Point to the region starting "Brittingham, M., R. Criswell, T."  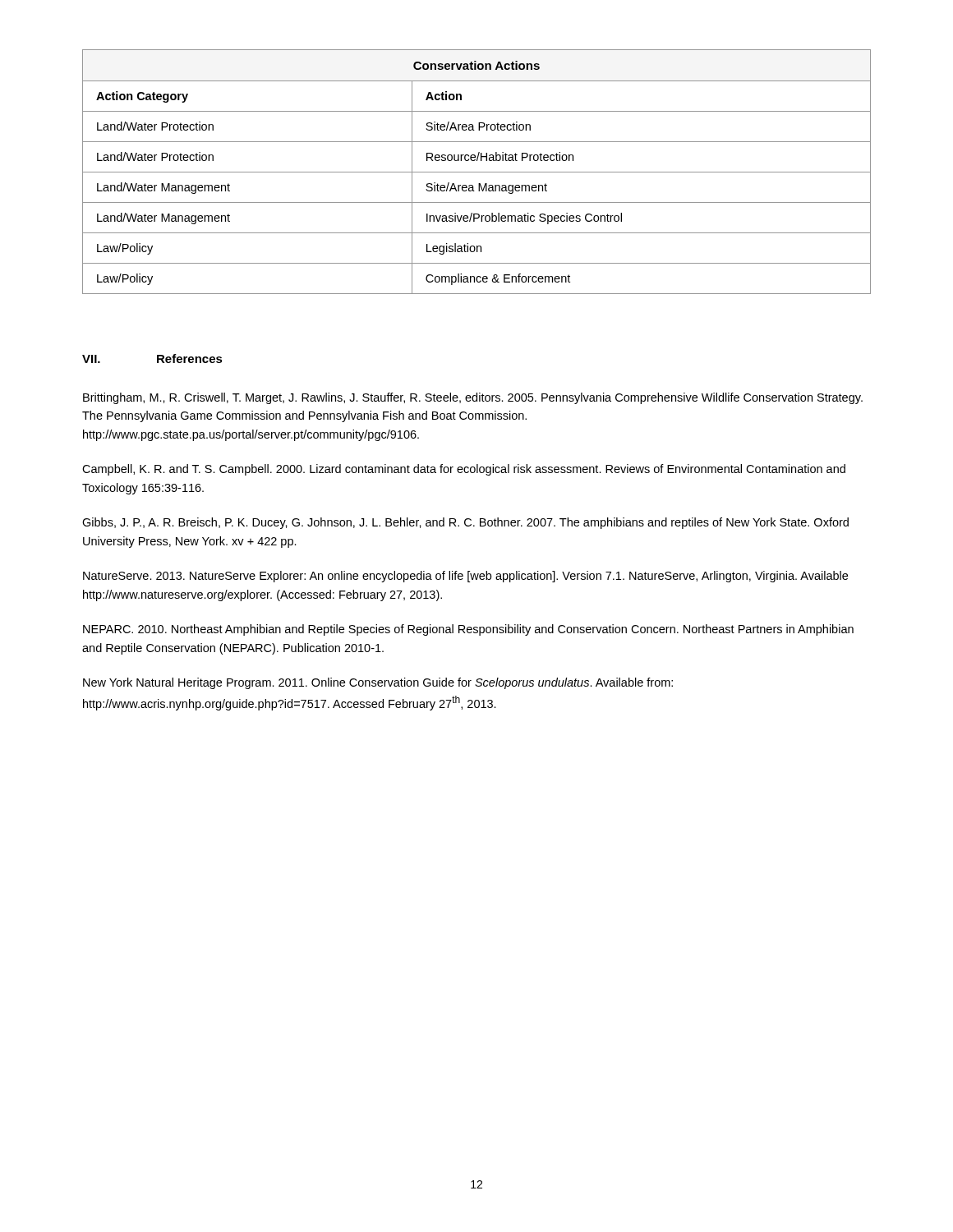tap(473, 416)
